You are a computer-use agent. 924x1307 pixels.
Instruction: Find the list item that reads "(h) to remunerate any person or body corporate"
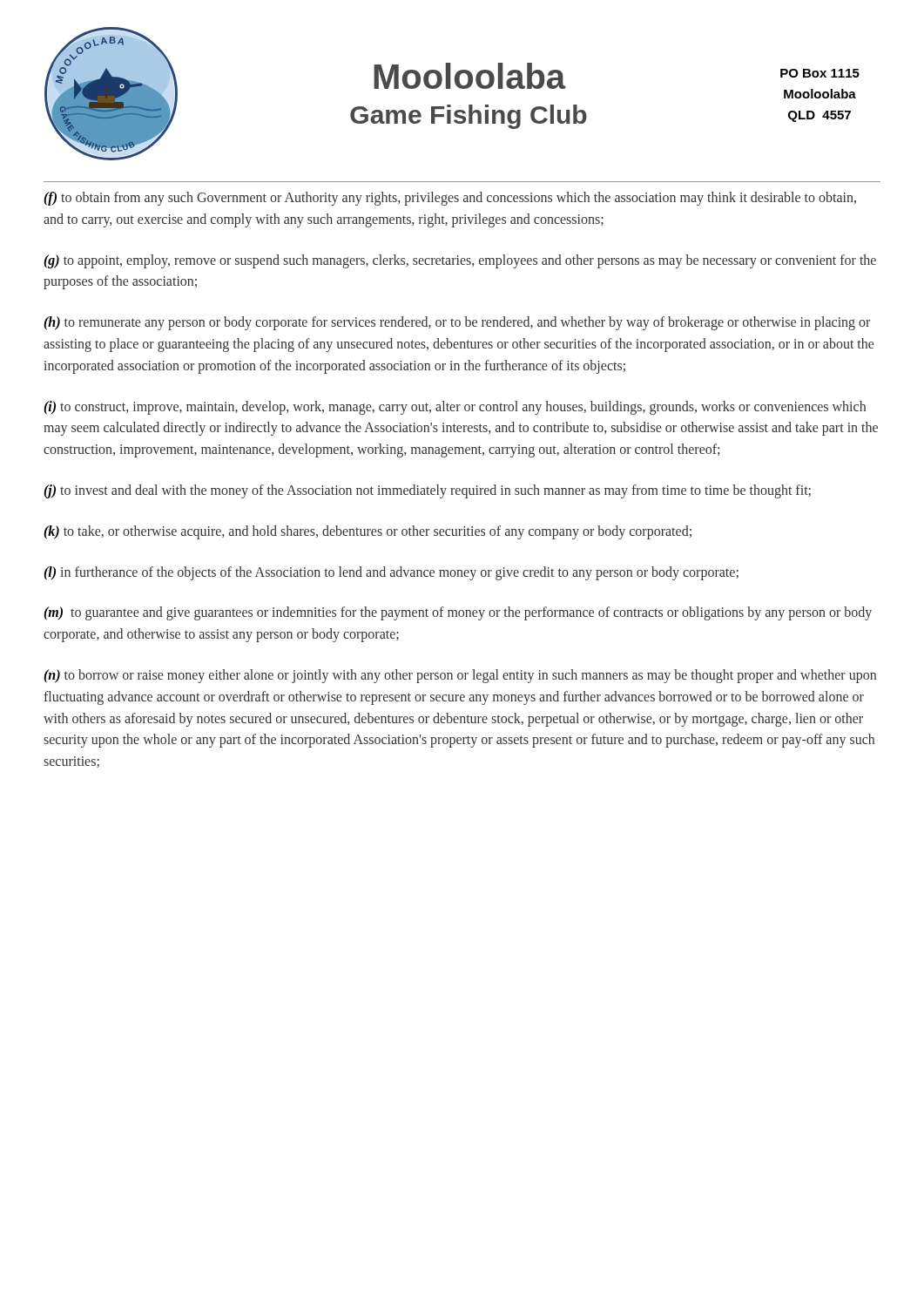pyautogui.click(x=459, y=344)
